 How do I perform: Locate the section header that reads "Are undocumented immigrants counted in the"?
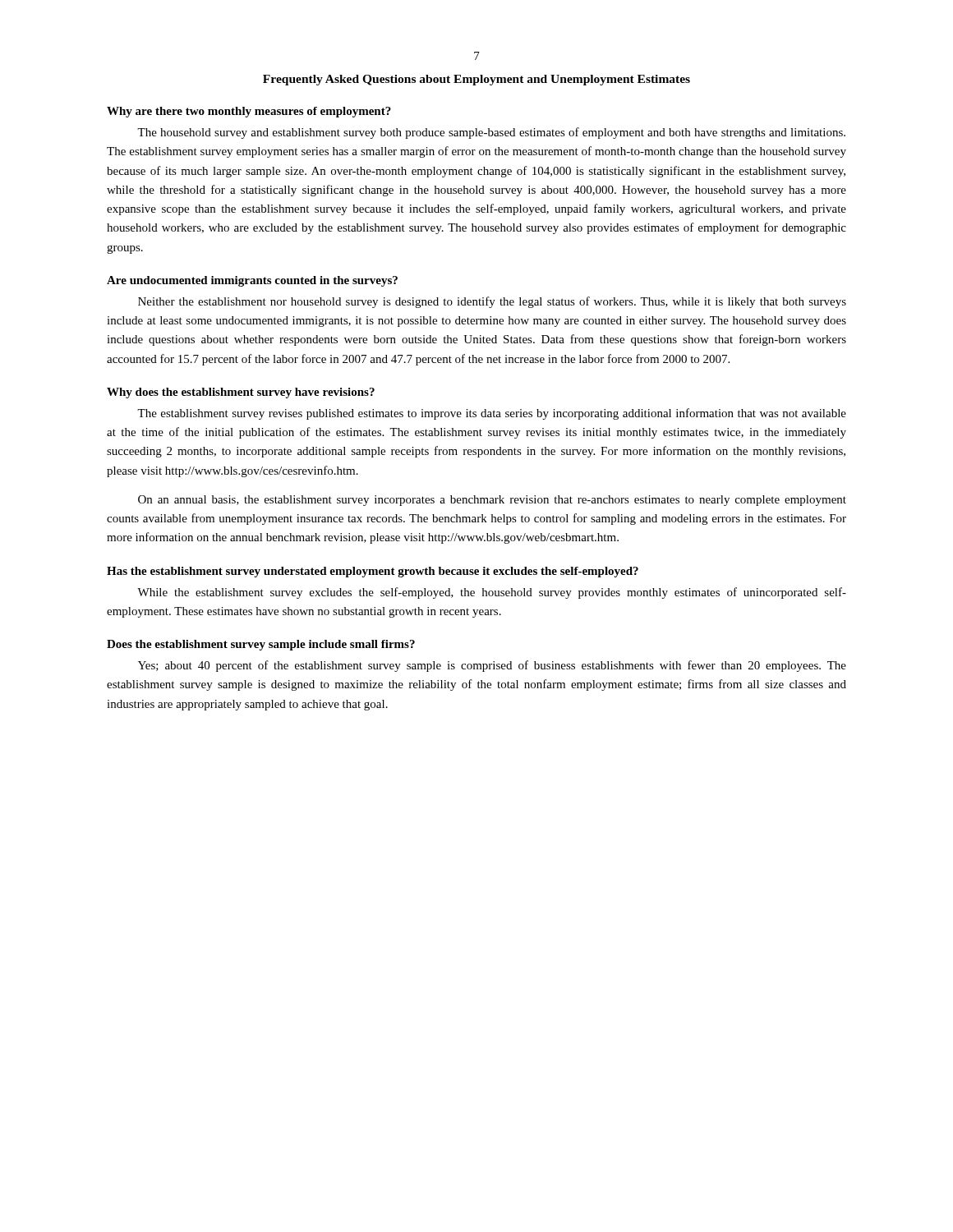tap(253, 280)
